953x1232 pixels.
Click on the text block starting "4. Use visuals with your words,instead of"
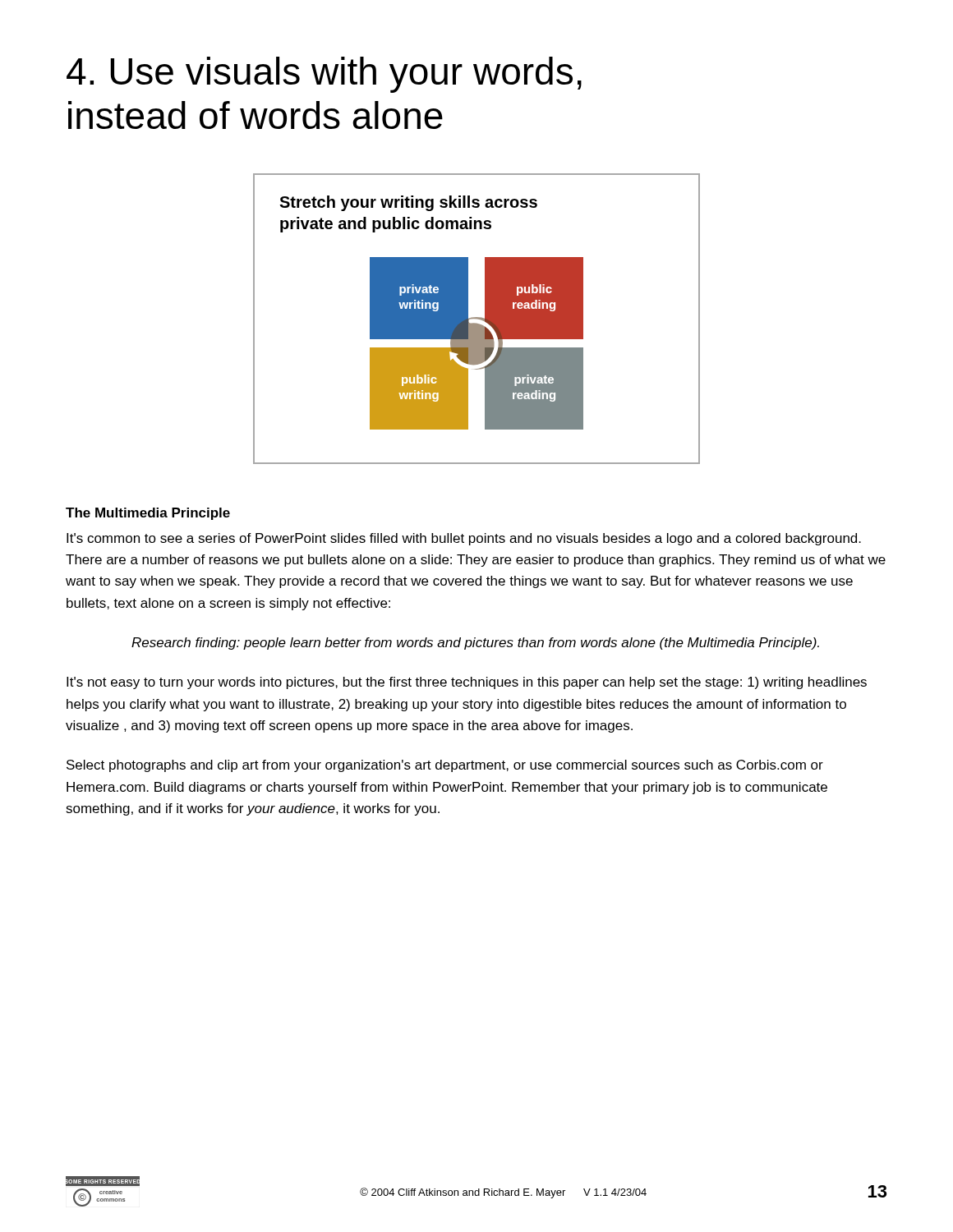(x=325, y=94)
